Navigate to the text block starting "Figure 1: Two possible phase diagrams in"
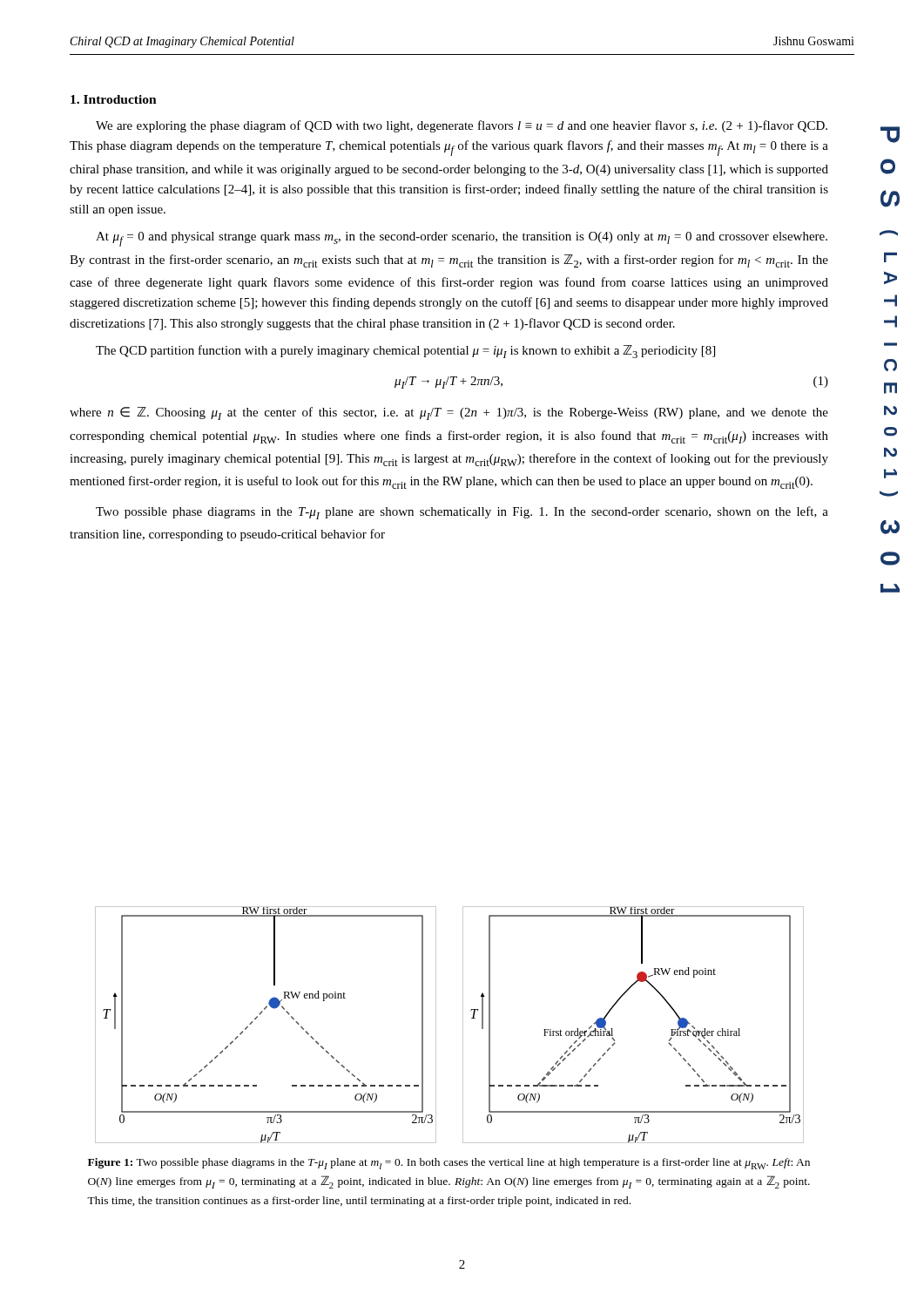The image size is (924, 1307). 449,1181
